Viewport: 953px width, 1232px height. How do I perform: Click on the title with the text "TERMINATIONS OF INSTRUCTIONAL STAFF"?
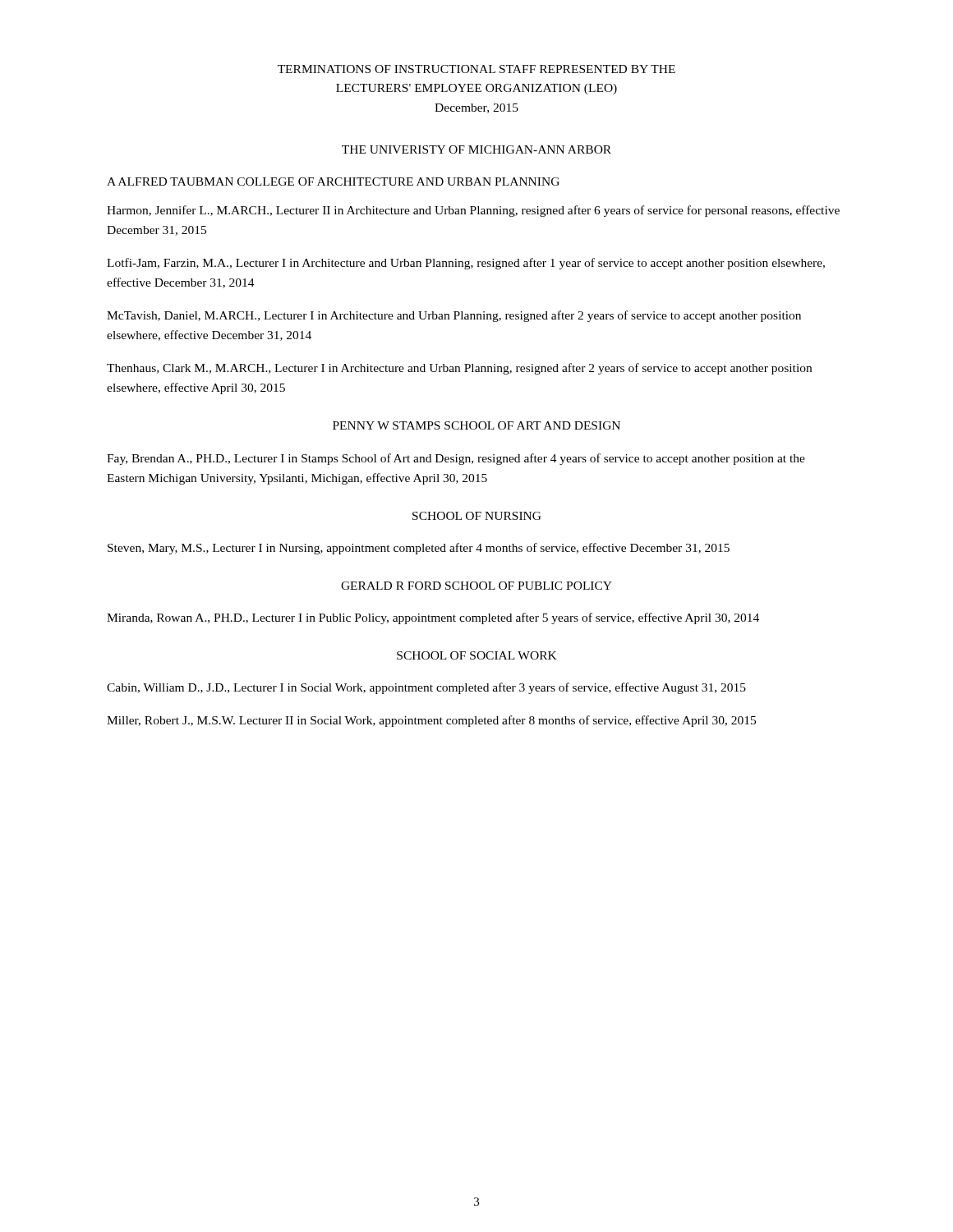point(476,88)
